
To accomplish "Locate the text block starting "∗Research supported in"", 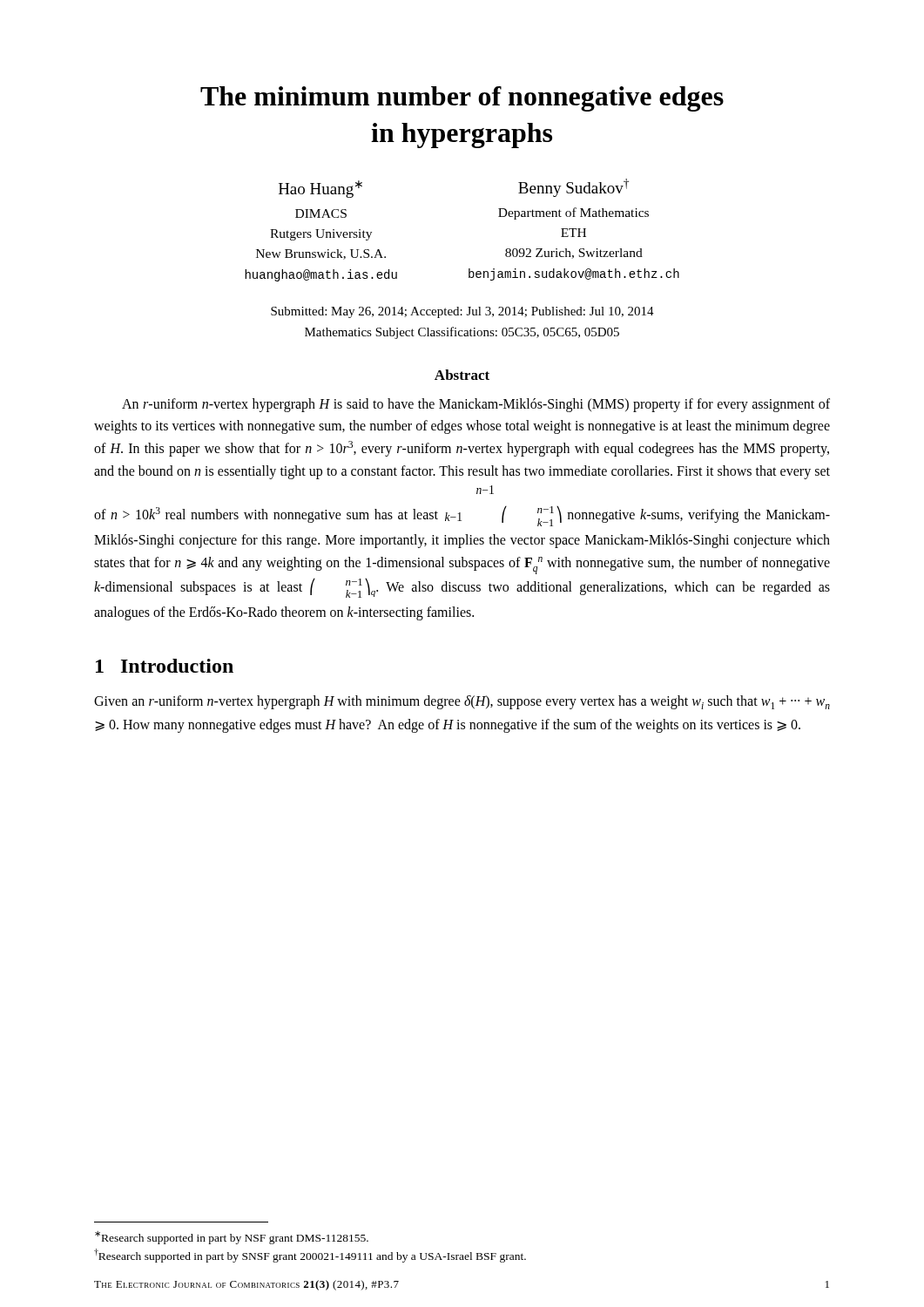I will coord(232,1236).
